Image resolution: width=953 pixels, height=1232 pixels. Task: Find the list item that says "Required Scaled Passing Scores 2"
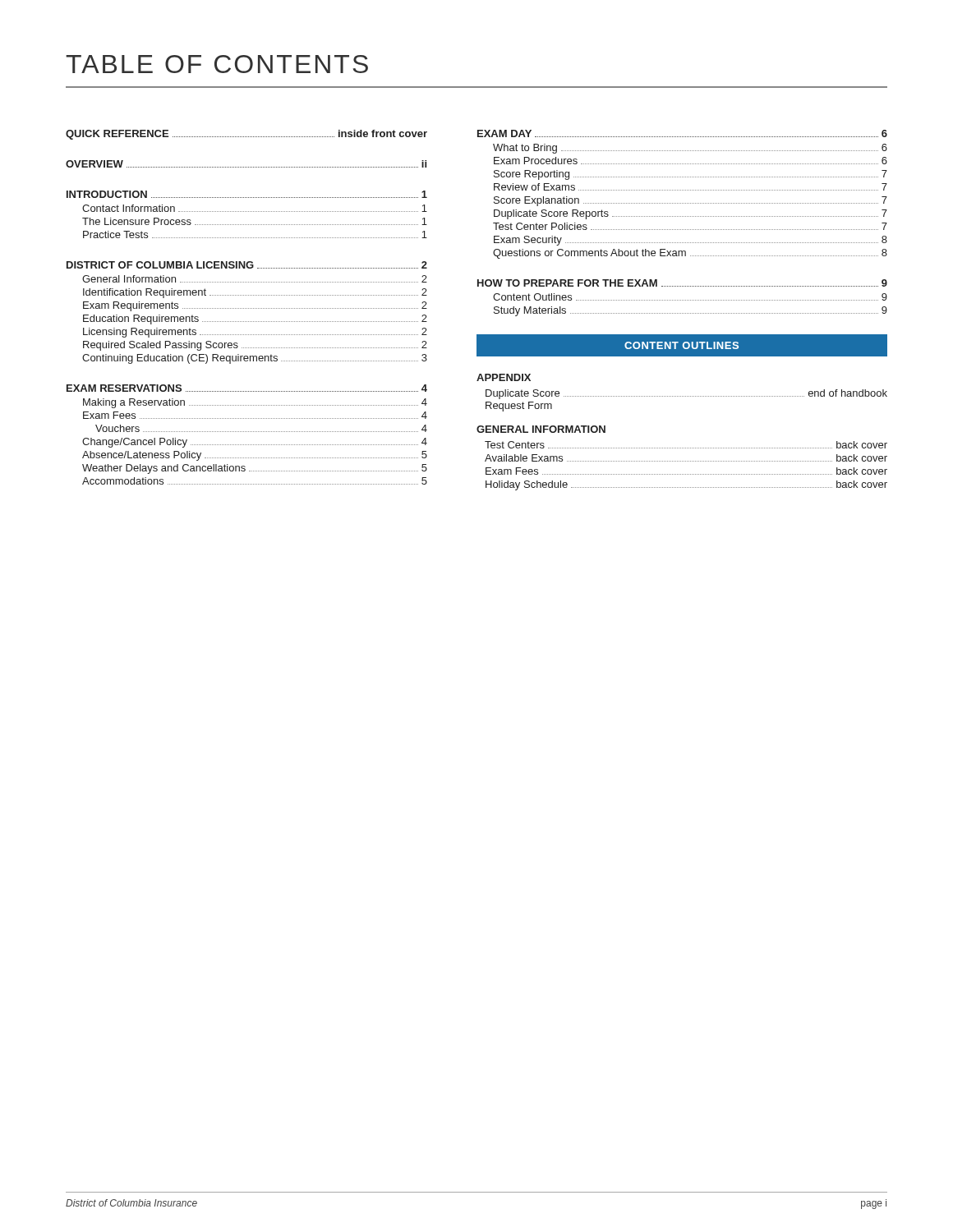tap(255, 345)
